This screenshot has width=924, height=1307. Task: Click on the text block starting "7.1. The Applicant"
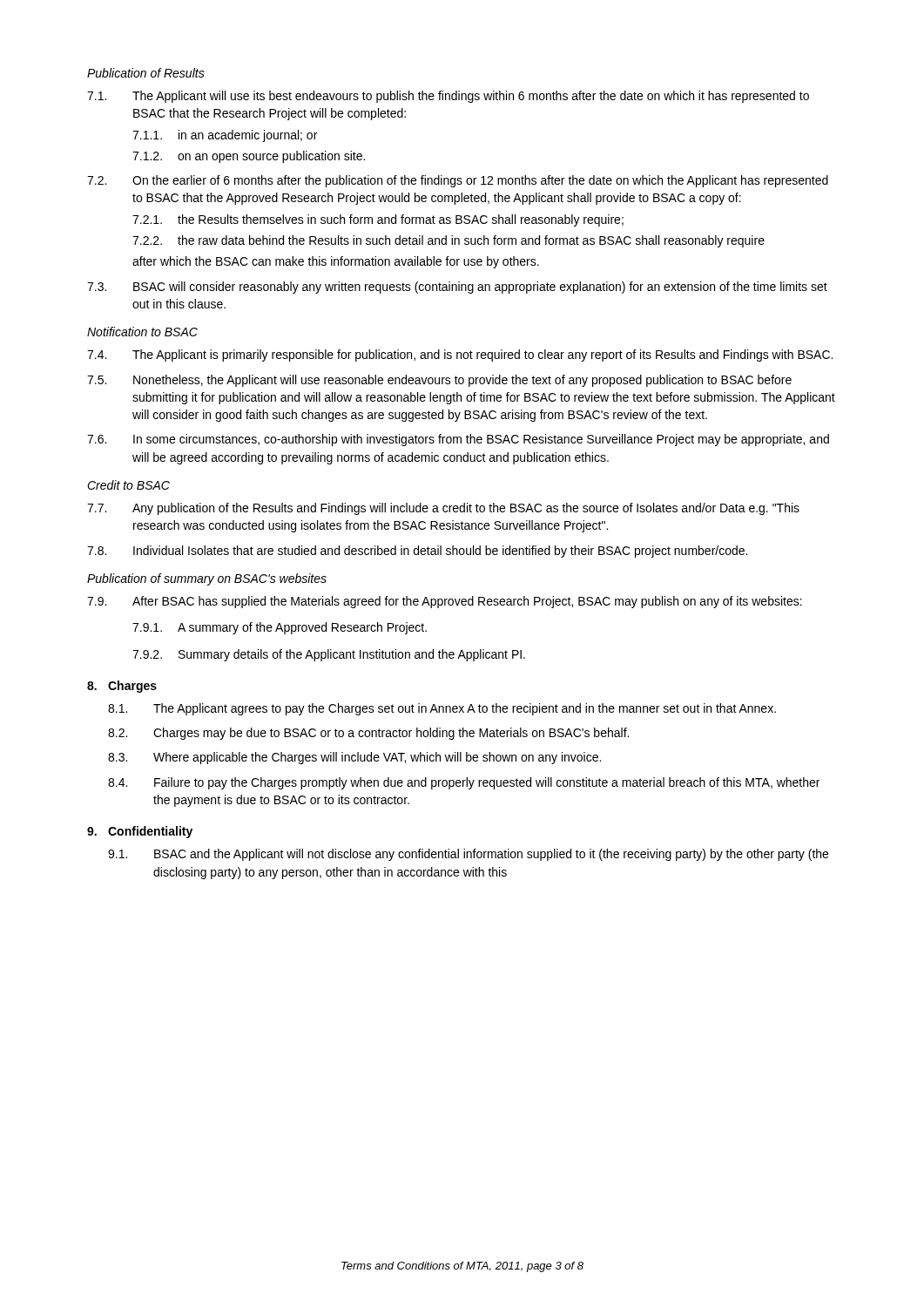coord(448,97)
